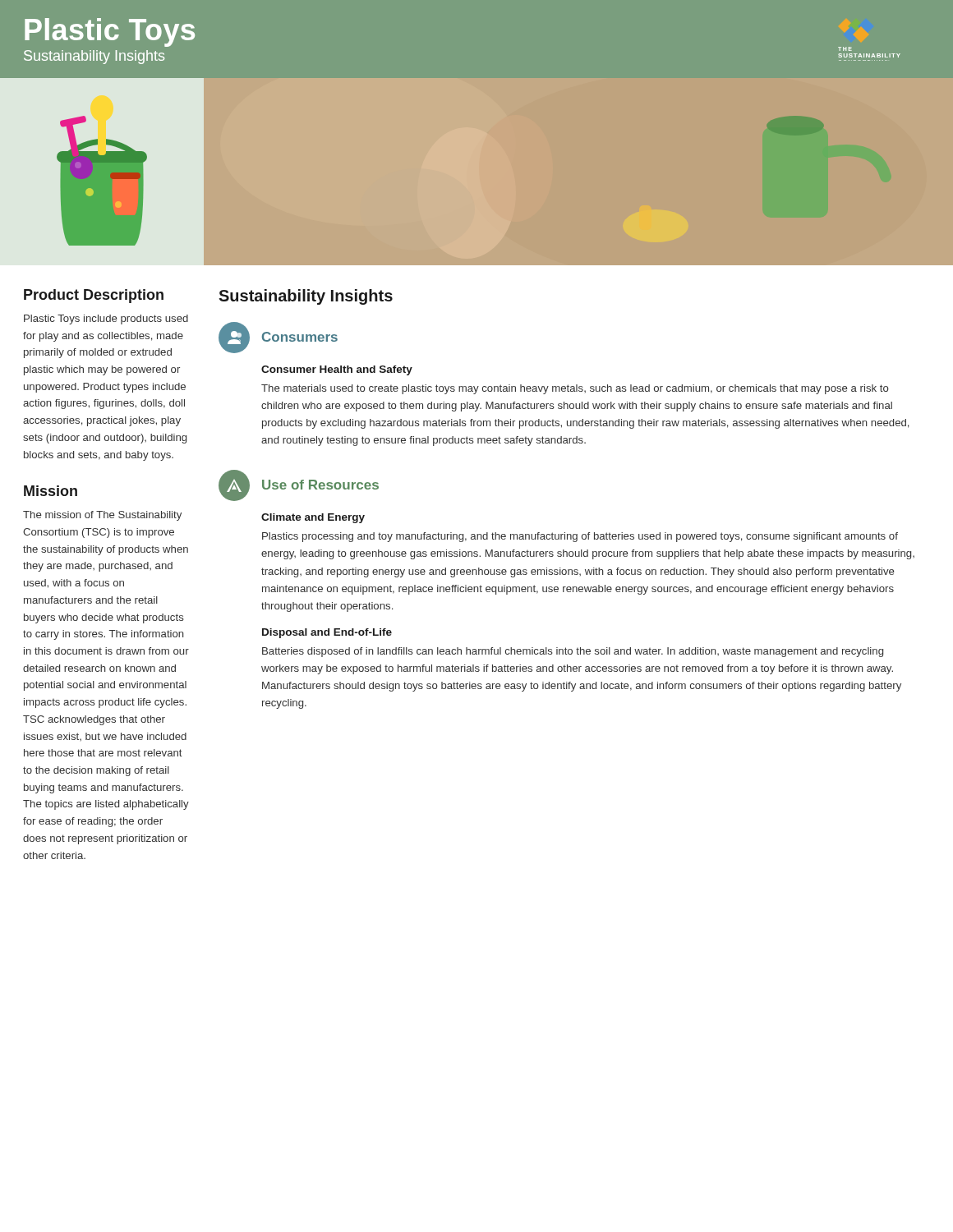Locate the text "Disposal and End-of-Life"
The image size is (953, 1232).
point(327,632)
